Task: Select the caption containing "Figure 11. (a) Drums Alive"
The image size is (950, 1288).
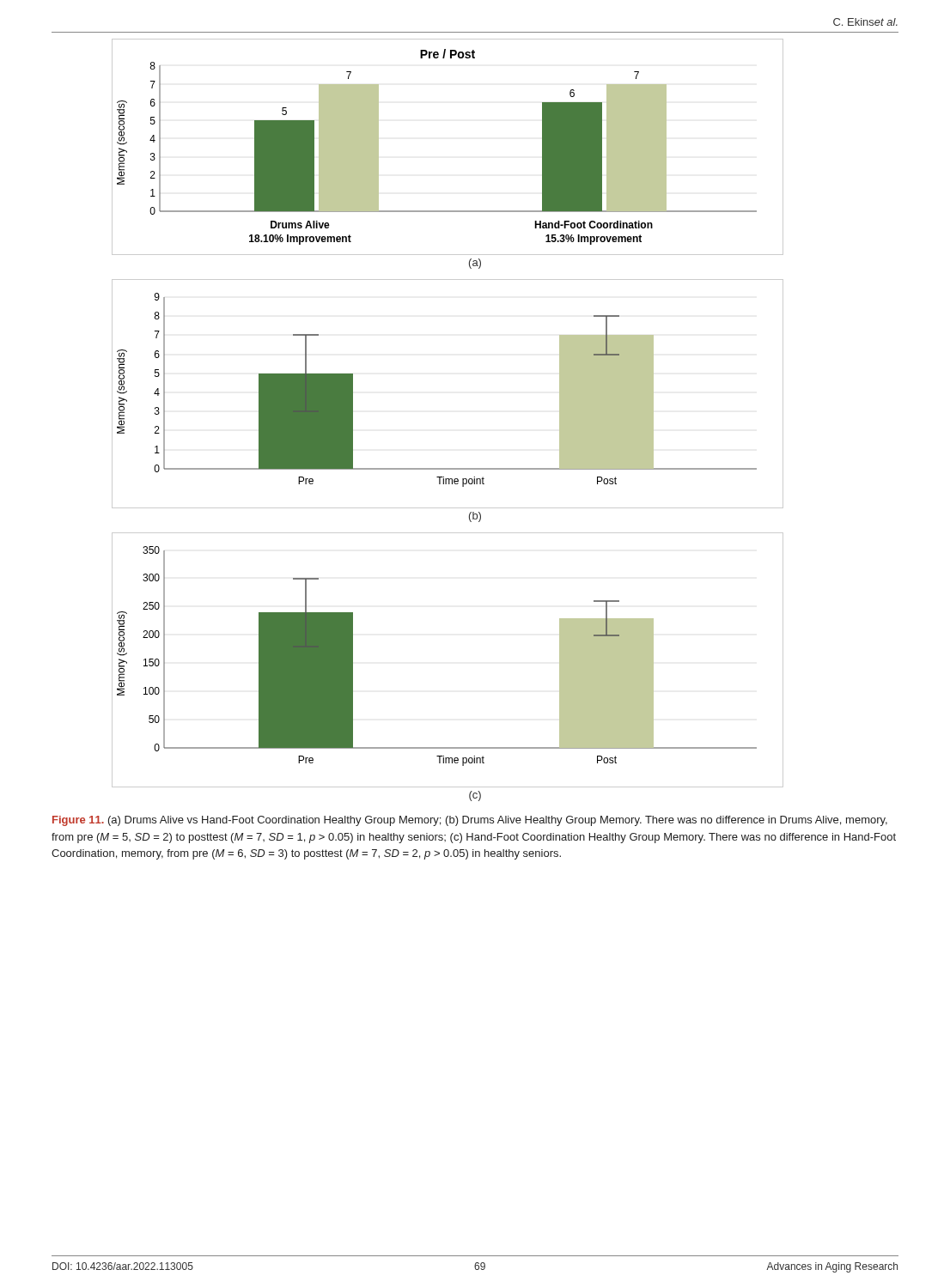Action: point(474,836)
